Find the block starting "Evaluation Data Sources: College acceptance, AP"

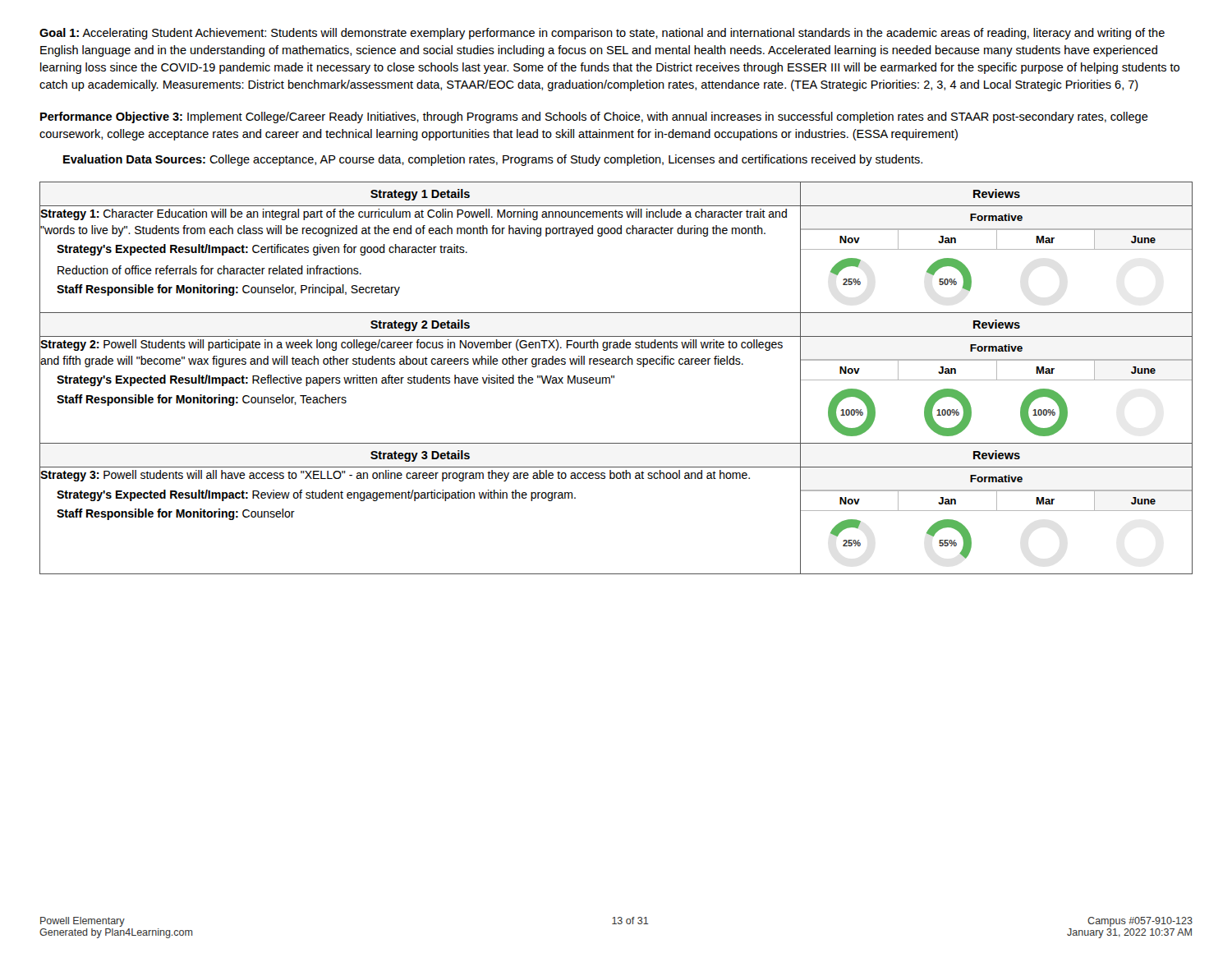tap(493, 159)
